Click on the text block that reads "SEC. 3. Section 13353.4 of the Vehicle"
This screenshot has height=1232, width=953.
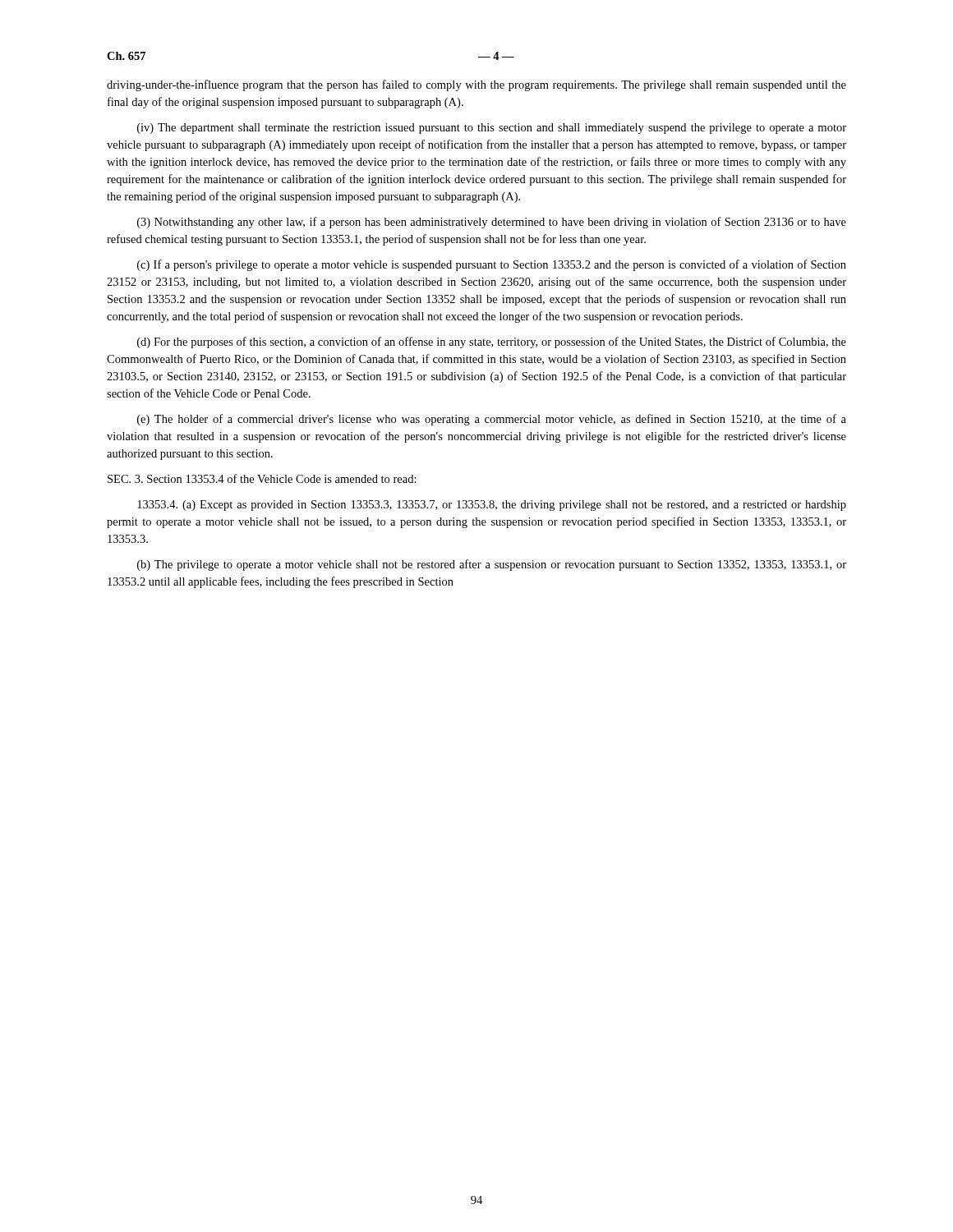(x=262, y=478)
